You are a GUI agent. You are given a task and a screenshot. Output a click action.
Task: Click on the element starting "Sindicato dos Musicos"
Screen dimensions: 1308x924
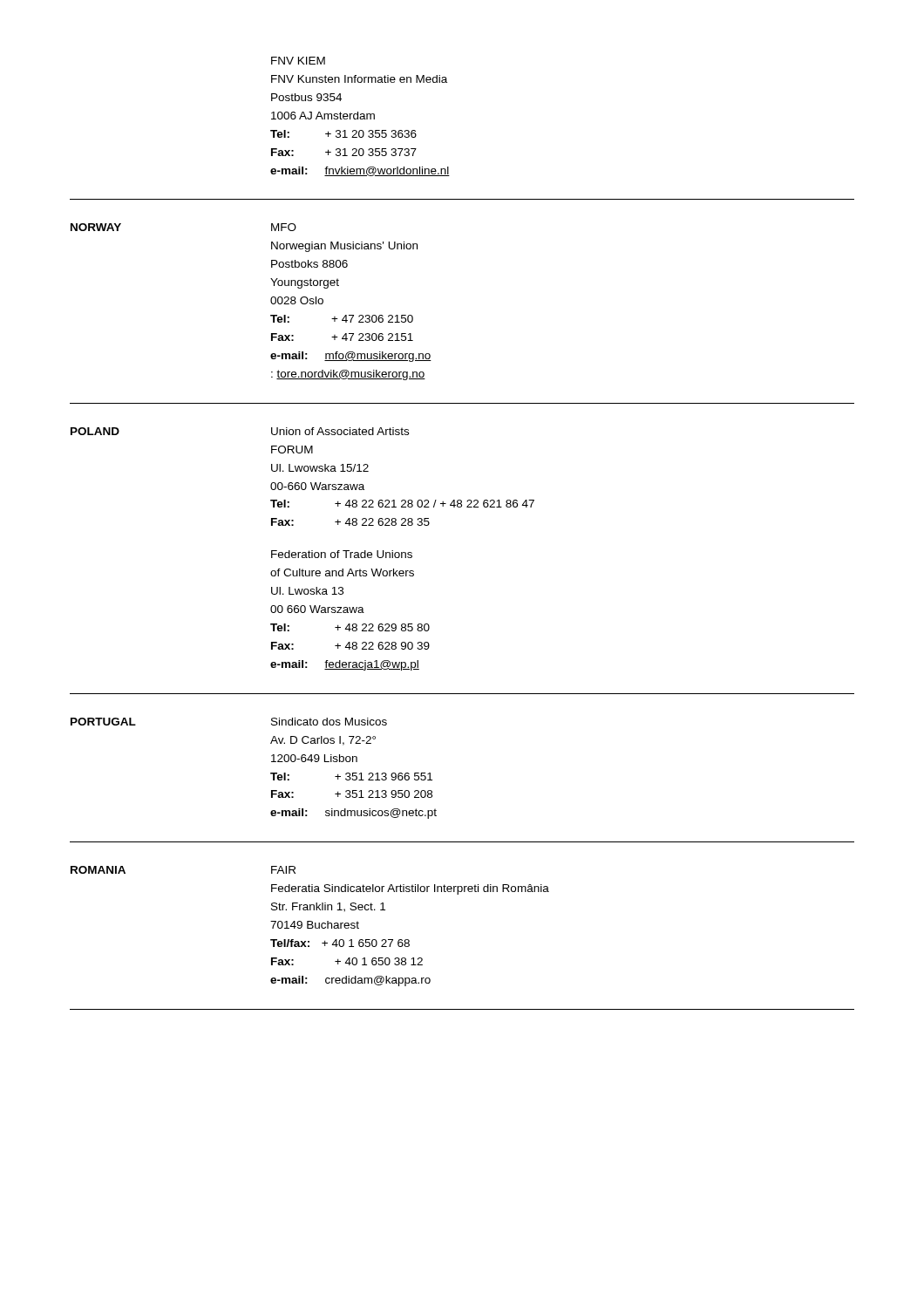pyautogui.click(x=329, y=722)
